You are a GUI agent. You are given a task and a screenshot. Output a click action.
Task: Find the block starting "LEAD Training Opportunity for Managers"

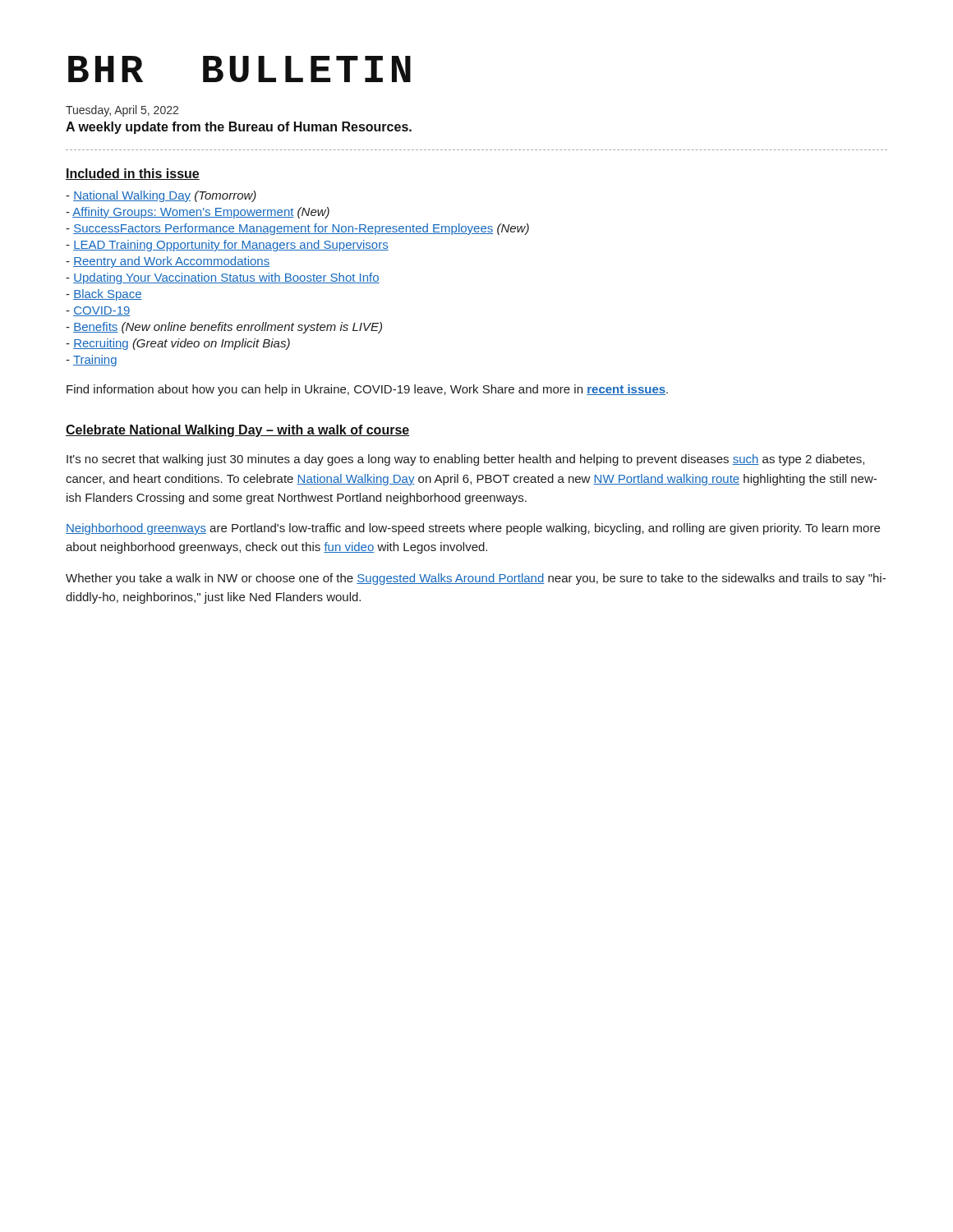pyautogui.click(x=227, y=244)
